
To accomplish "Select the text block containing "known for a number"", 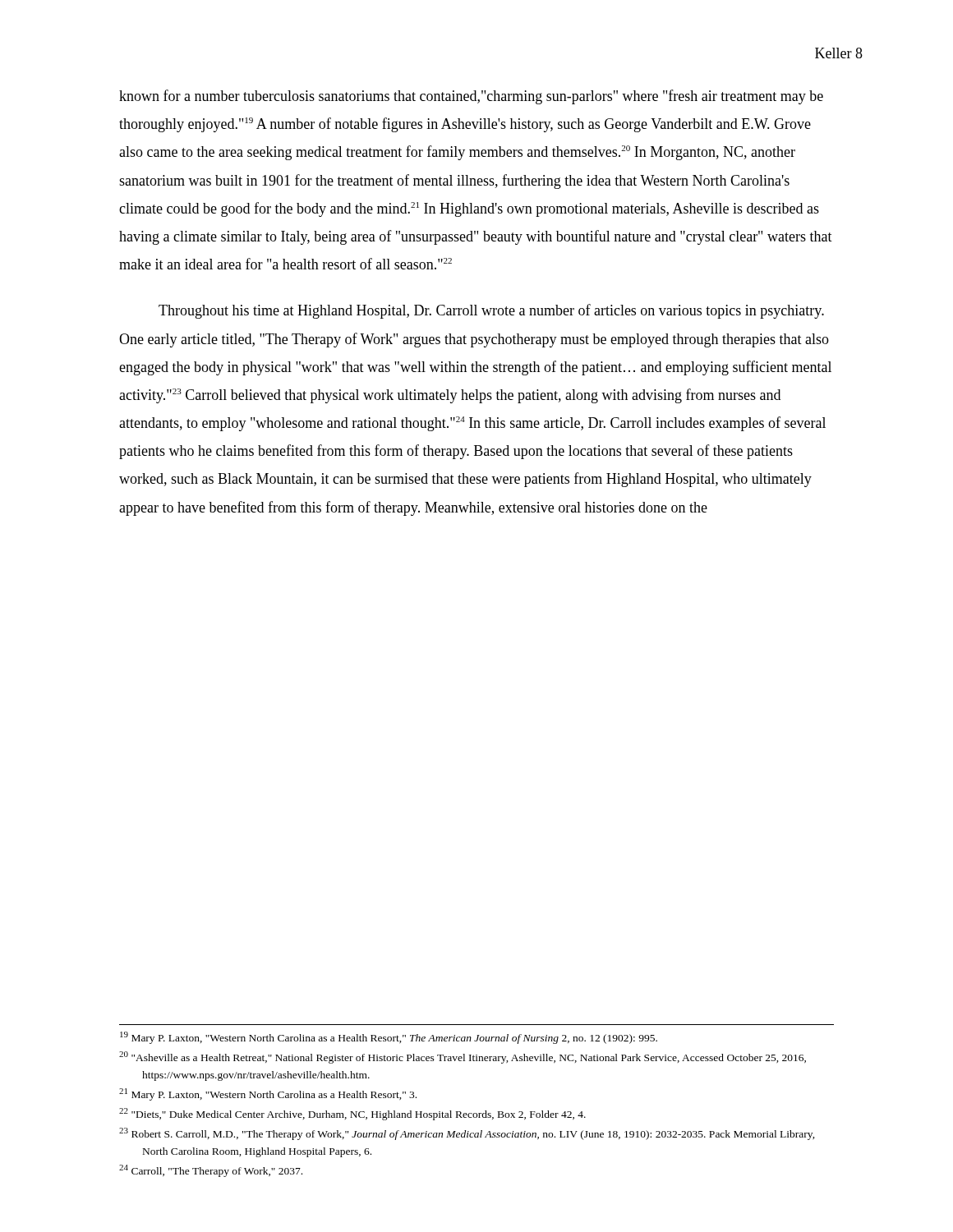I will [x=476, y=180].
